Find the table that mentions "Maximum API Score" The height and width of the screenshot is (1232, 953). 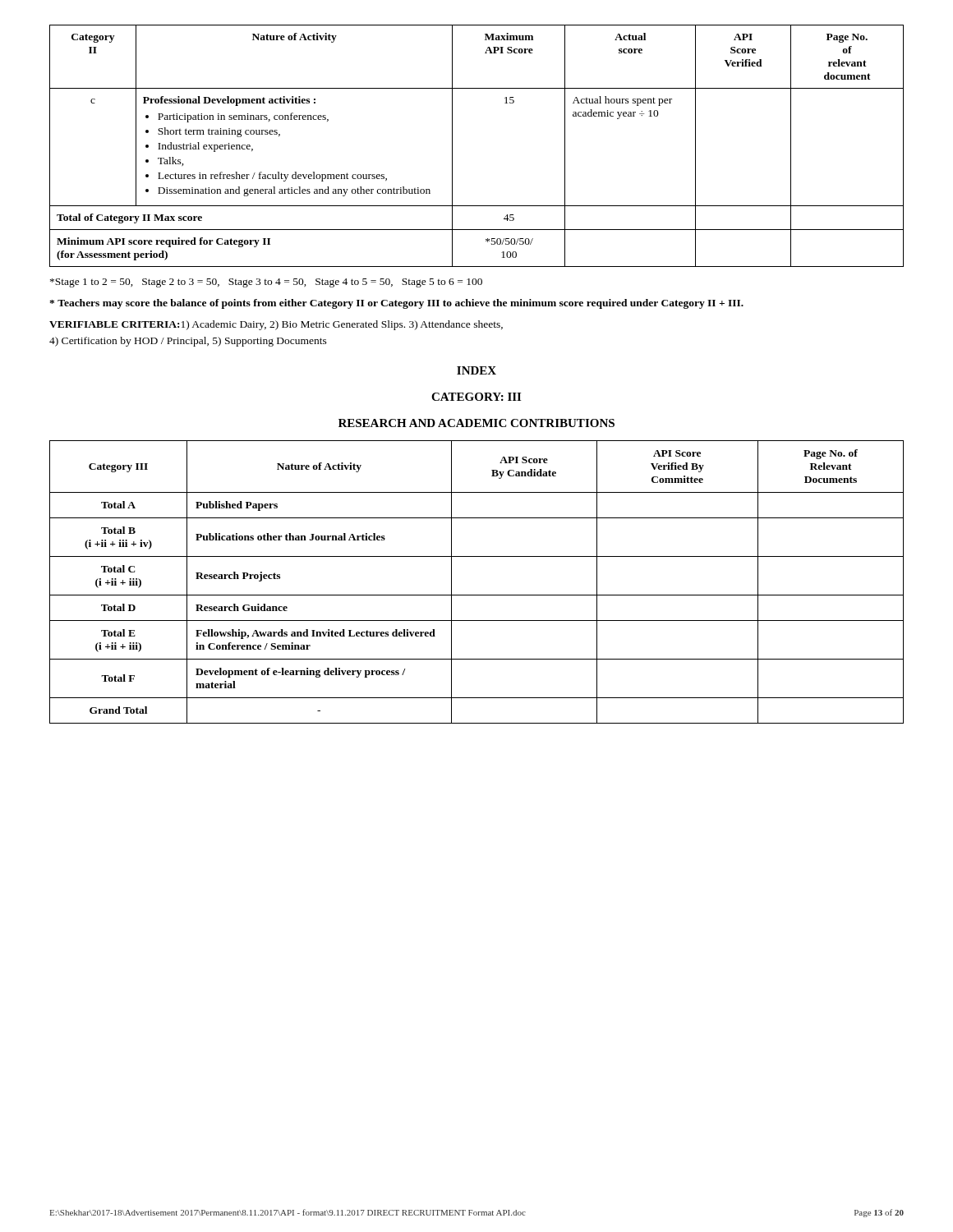pyautogui.click(x=476, y=146)
